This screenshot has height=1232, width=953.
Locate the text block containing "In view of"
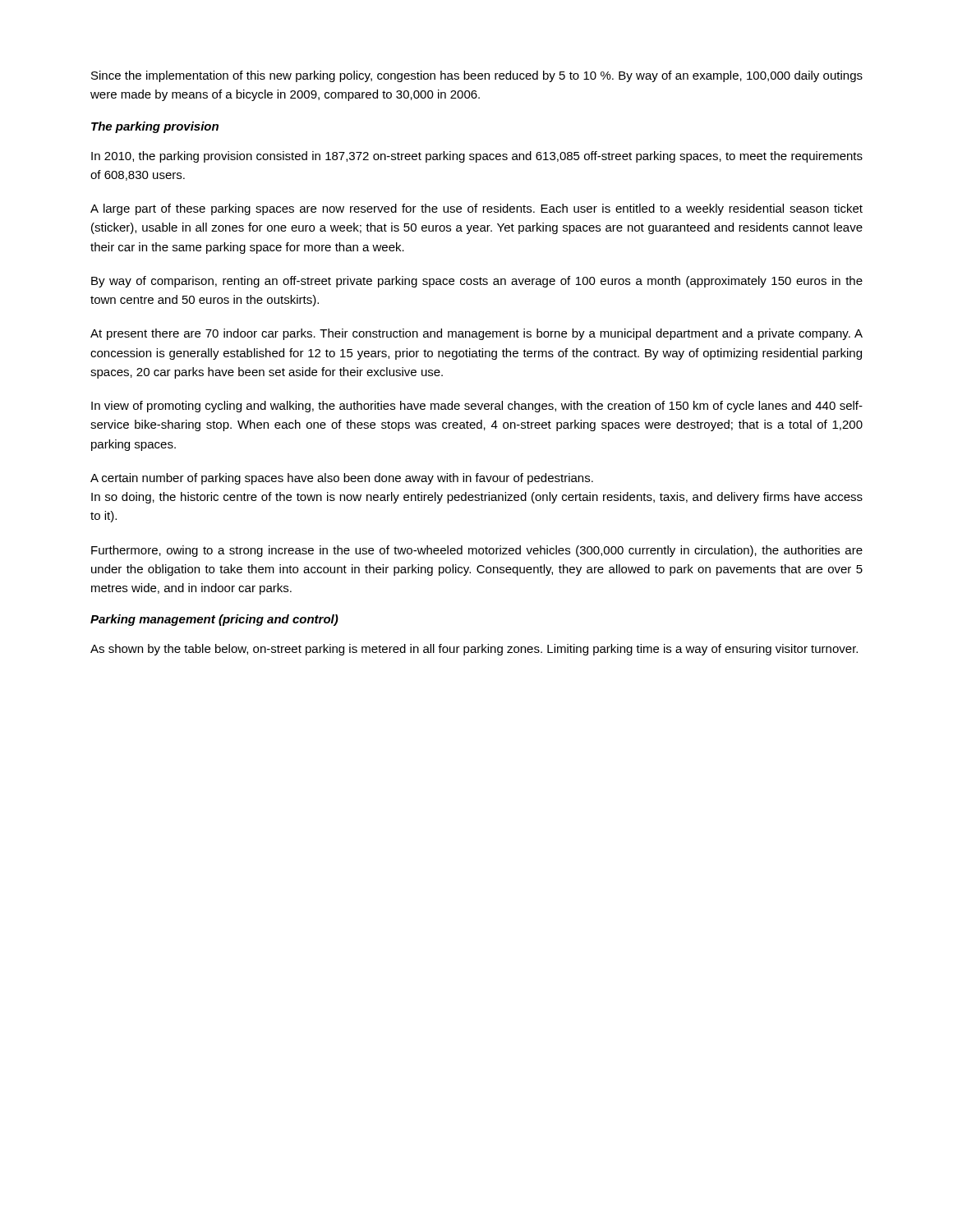click(x=476, y=424)
